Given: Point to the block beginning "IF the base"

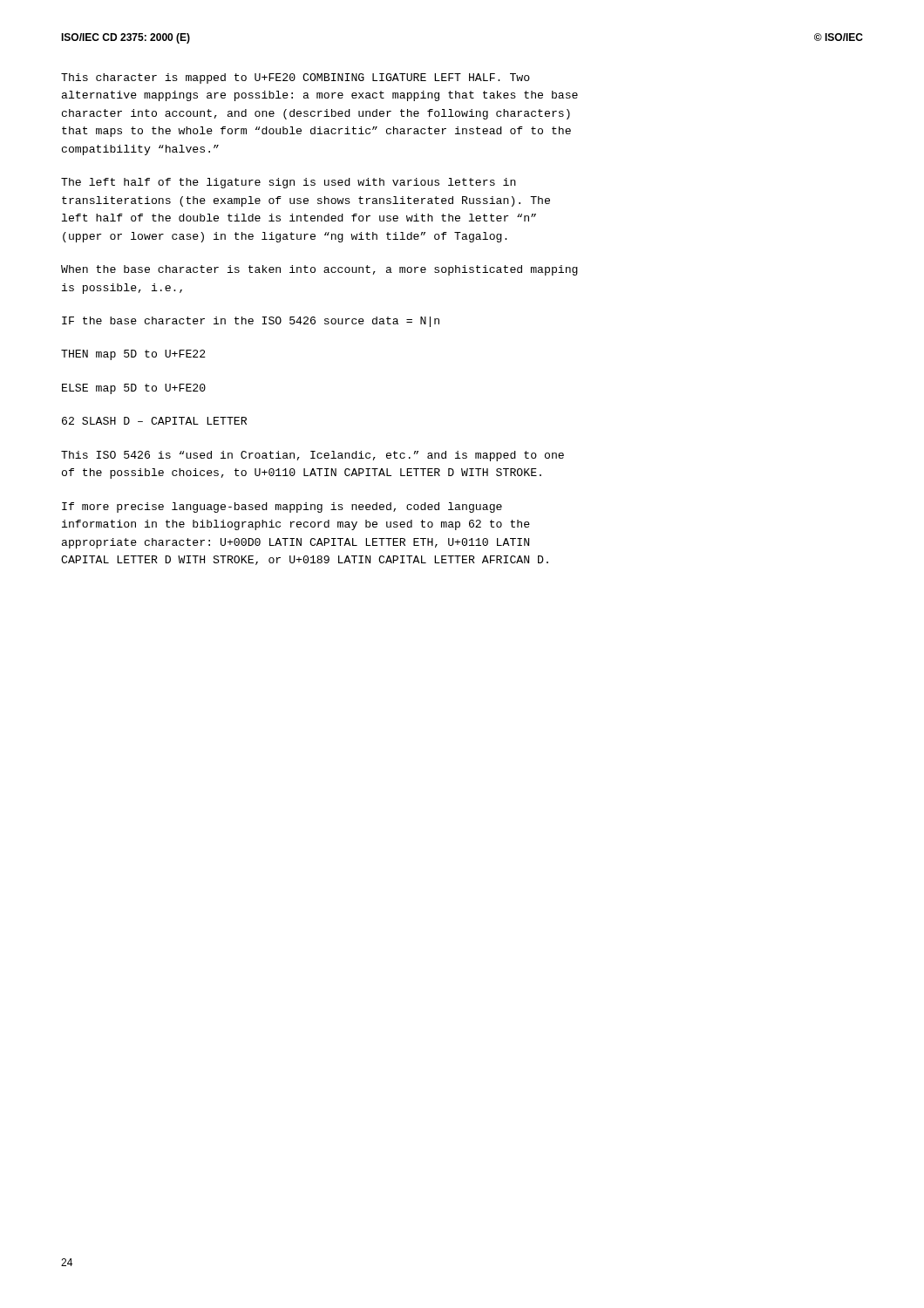Looking at the screenshot, I should pos(251,321).
